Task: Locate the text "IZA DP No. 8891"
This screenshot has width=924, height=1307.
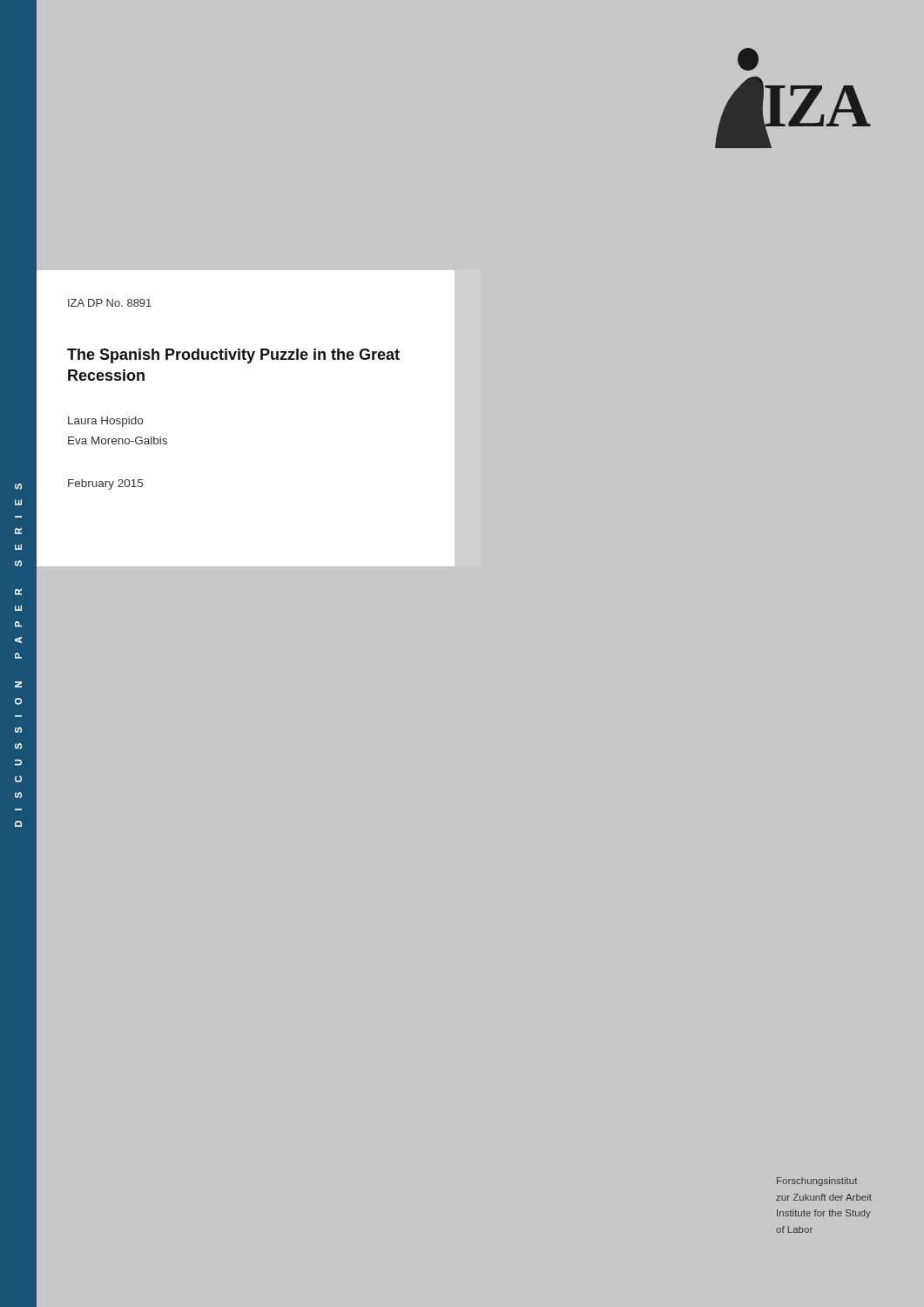Action: pyautogui.click(x=109, y=303)
